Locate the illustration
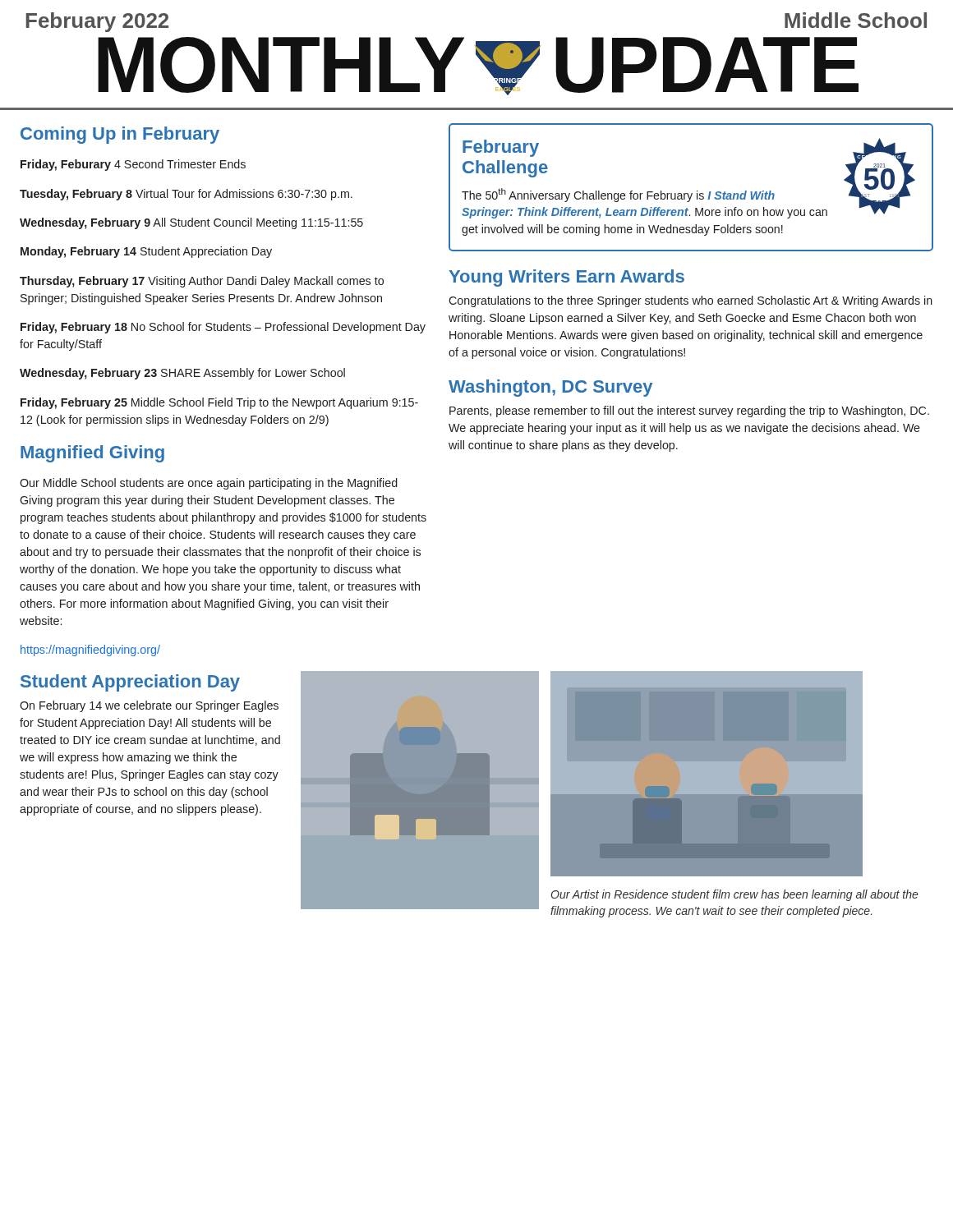This screenshot has height=1232, width=953. 879,187
